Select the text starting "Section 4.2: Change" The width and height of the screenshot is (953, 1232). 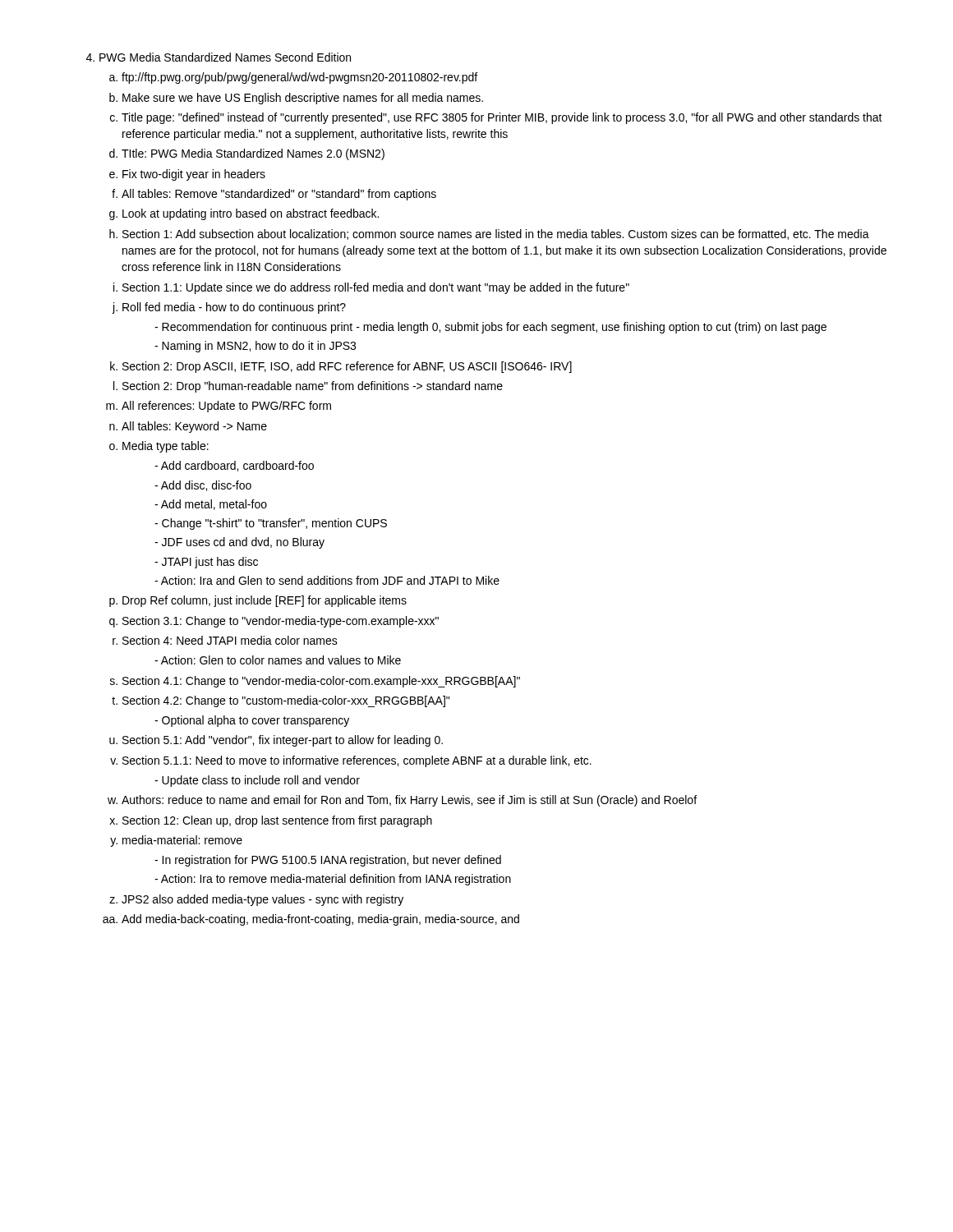click(286, 701)
